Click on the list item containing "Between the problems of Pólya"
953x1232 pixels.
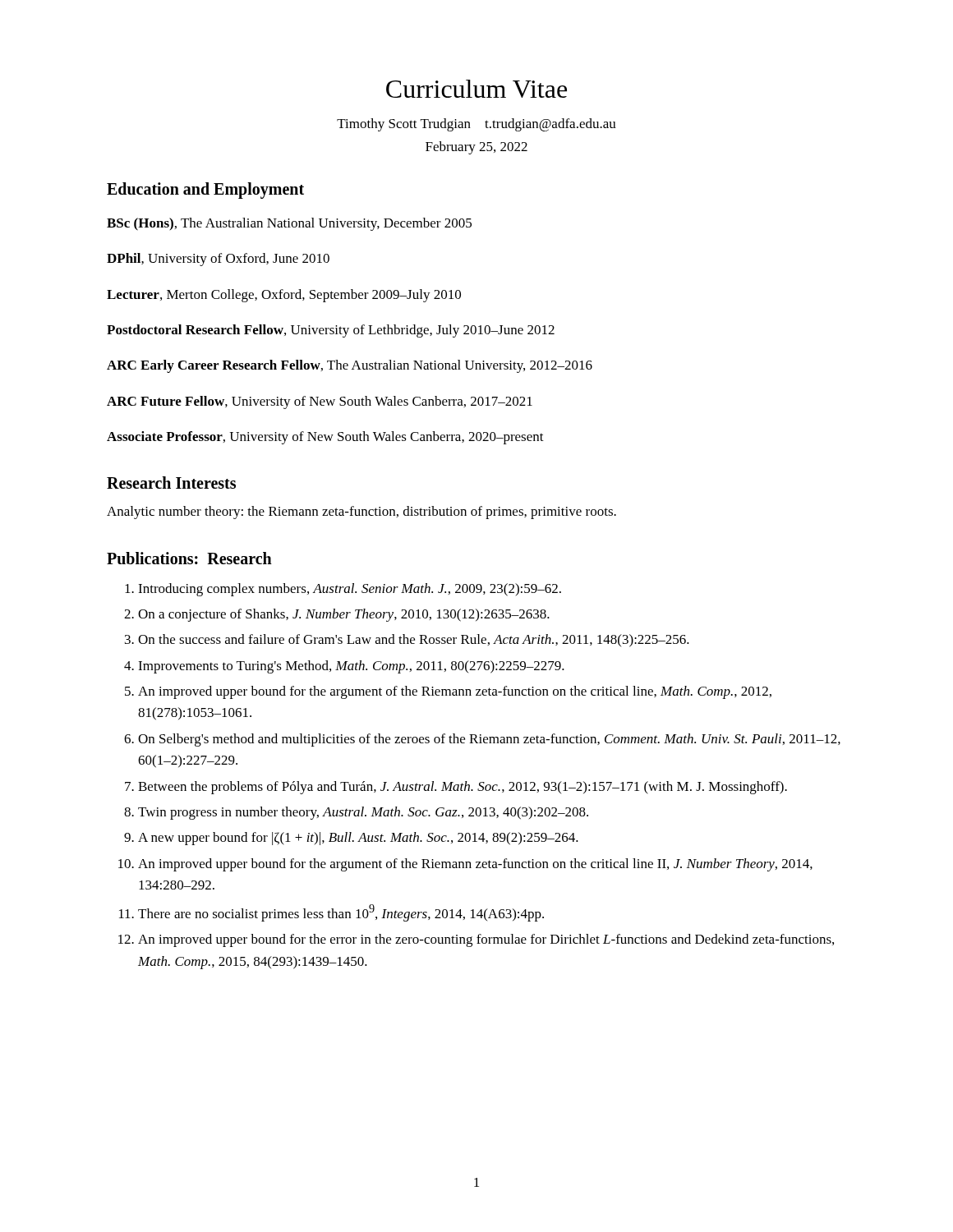coord(463,786)
